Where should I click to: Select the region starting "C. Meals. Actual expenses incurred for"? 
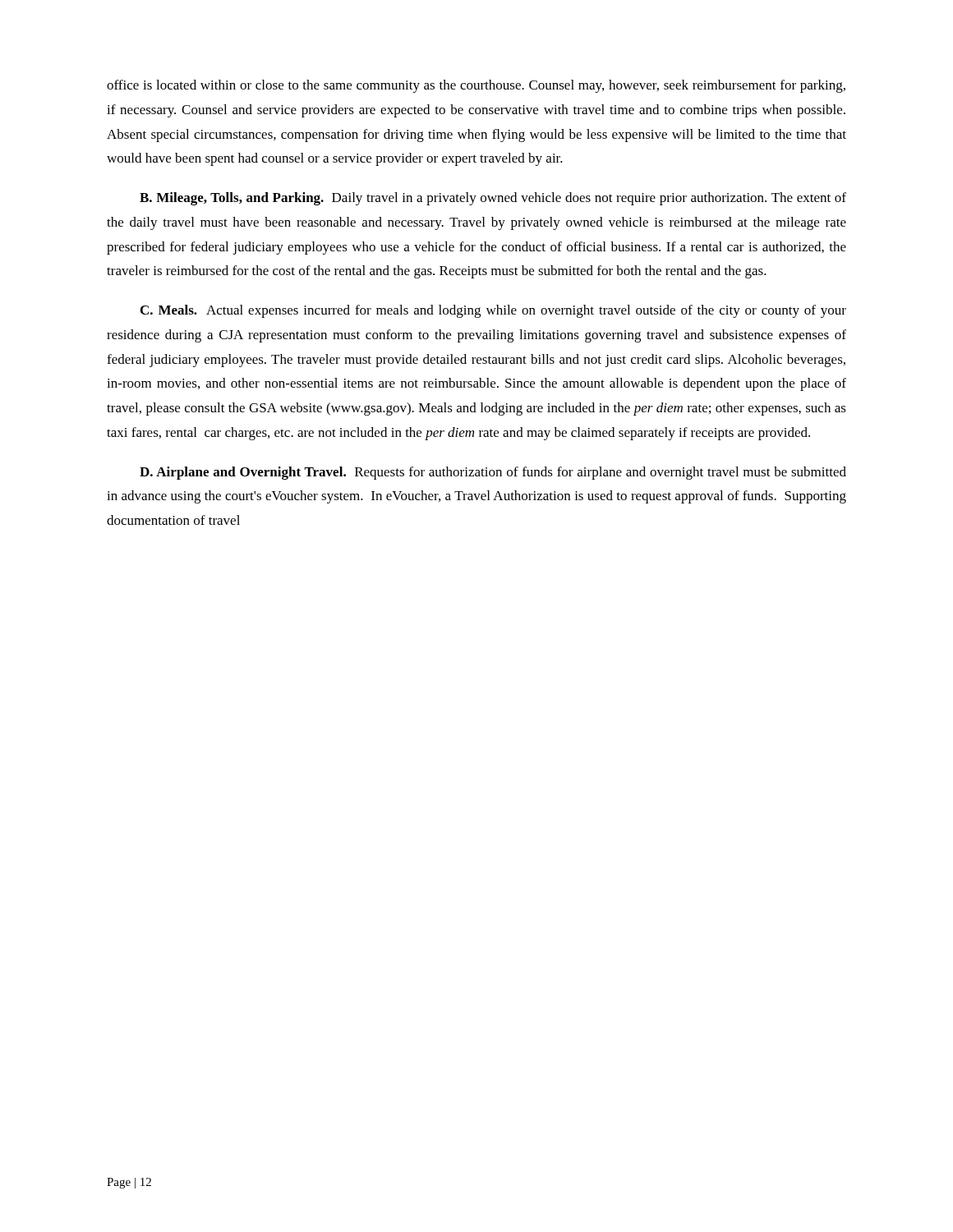click(476, 371)
